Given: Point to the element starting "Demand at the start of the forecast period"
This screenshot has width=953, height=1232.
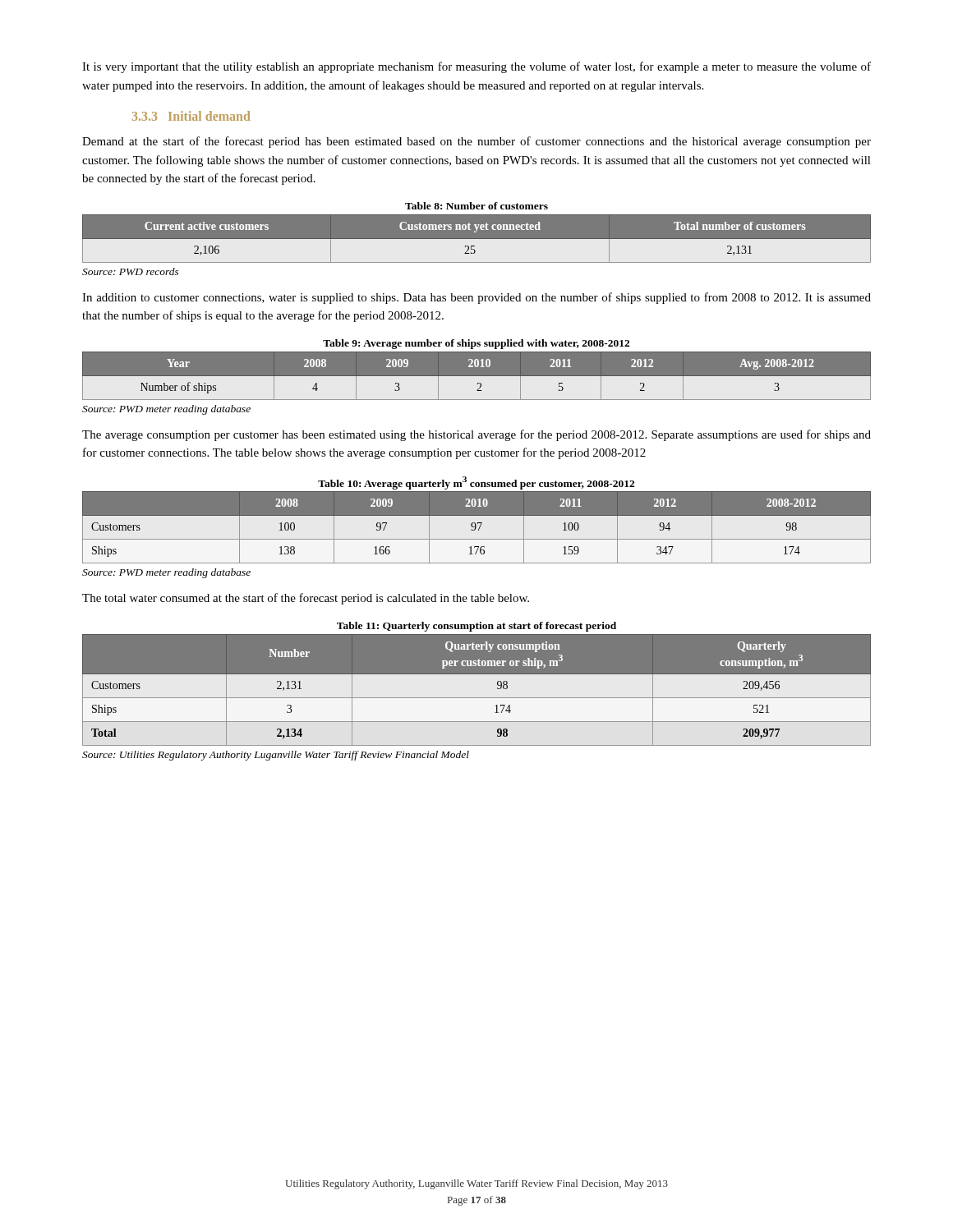Looking at the screenshot, I should coord(476,160).
